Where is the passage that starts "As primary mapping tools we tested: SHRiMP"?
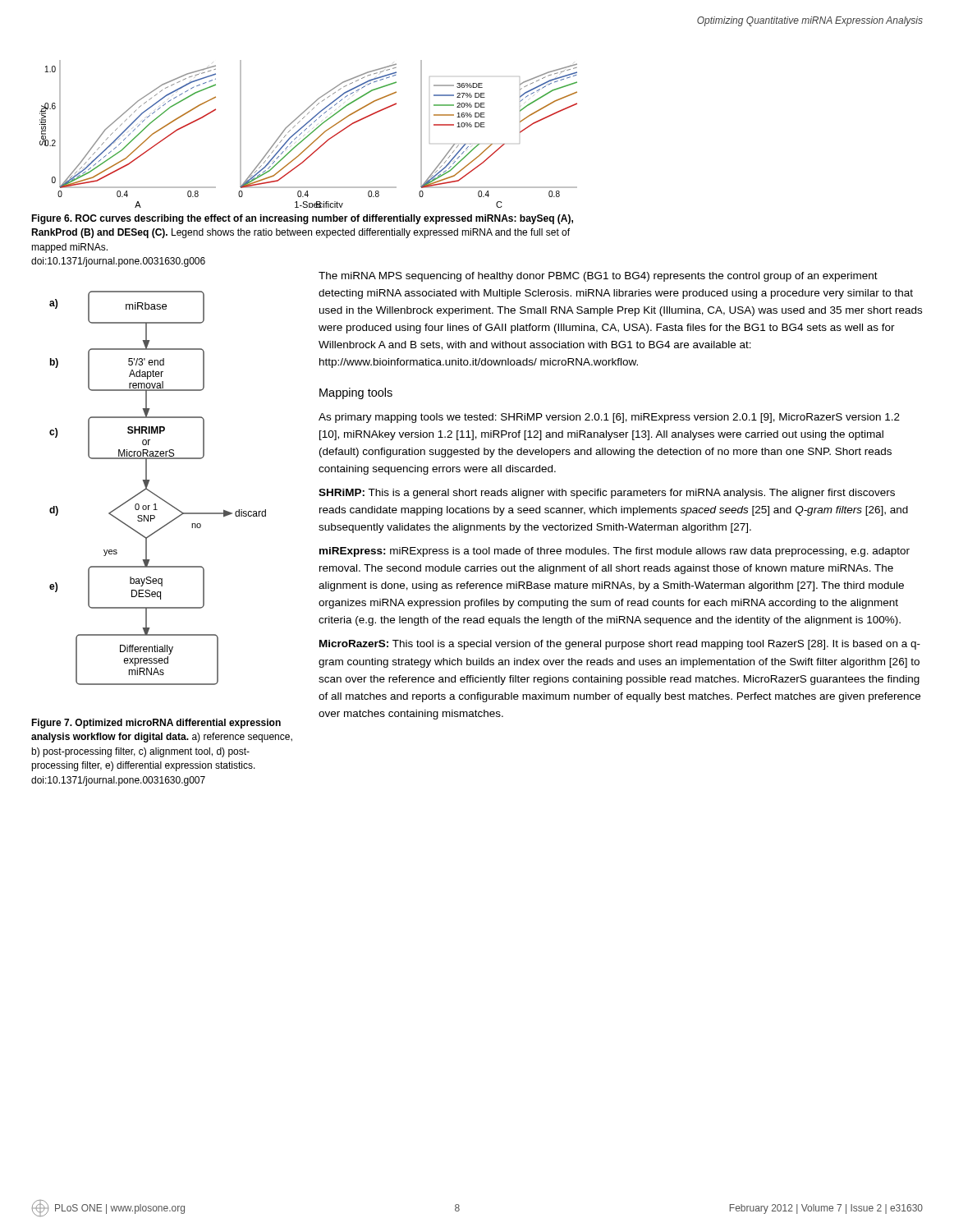This screenshot has width=954, height=1232. point(621,443)
